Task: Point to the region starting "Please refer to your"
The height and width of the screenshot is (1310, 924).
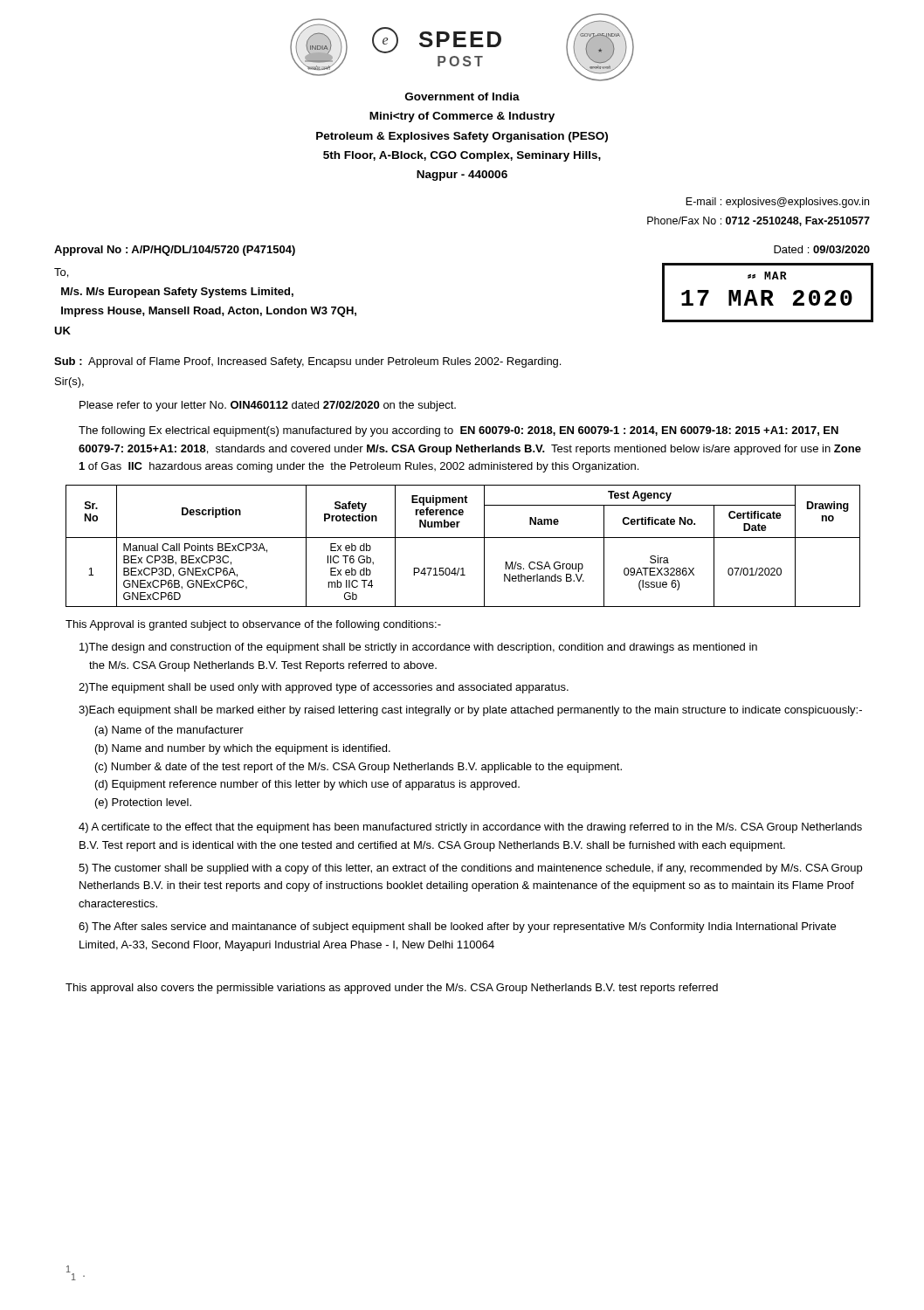Action: point(268,405)
